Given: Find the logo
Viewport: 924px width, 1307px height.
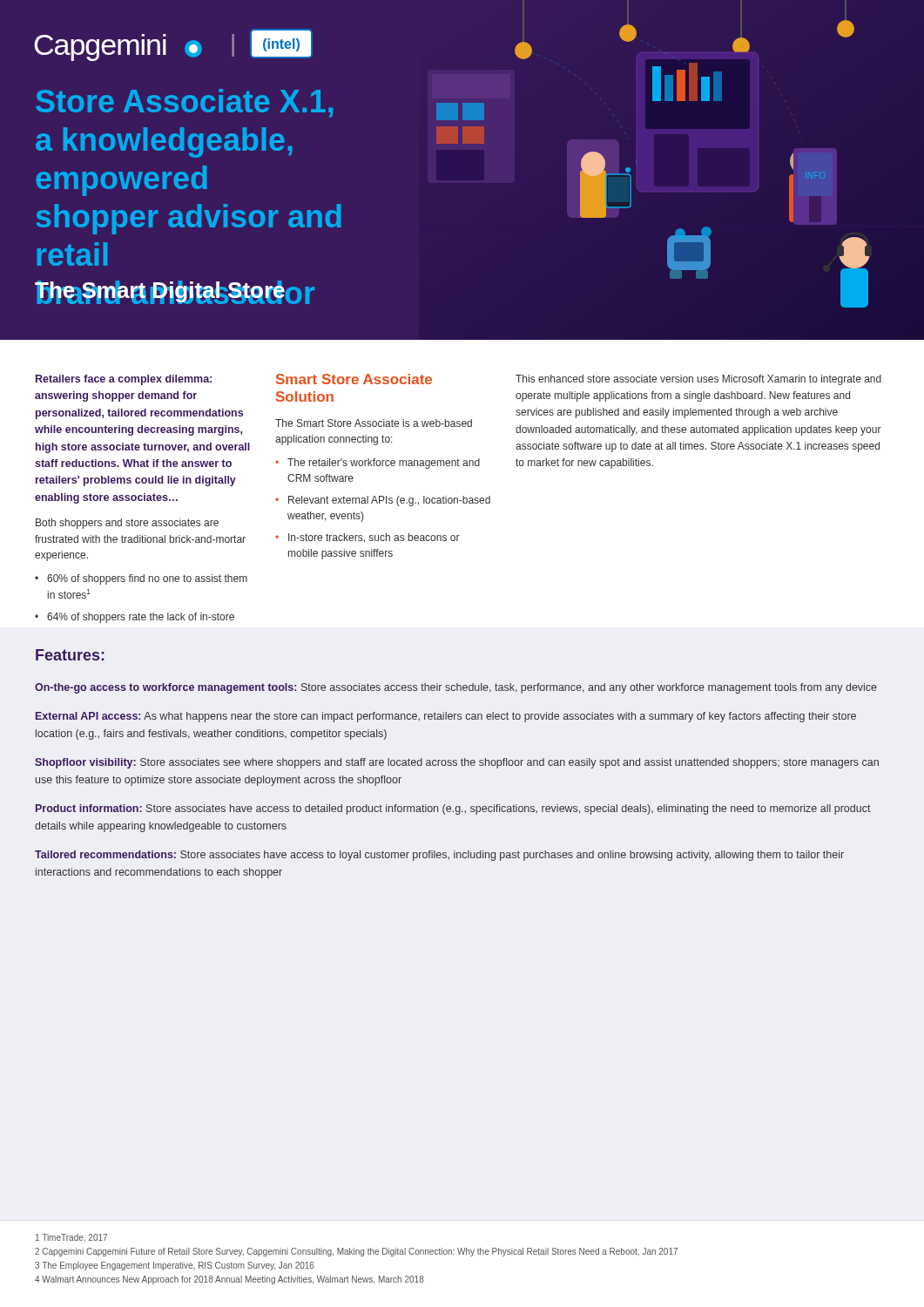Looking at the screenshot, I should click(173, 44).
